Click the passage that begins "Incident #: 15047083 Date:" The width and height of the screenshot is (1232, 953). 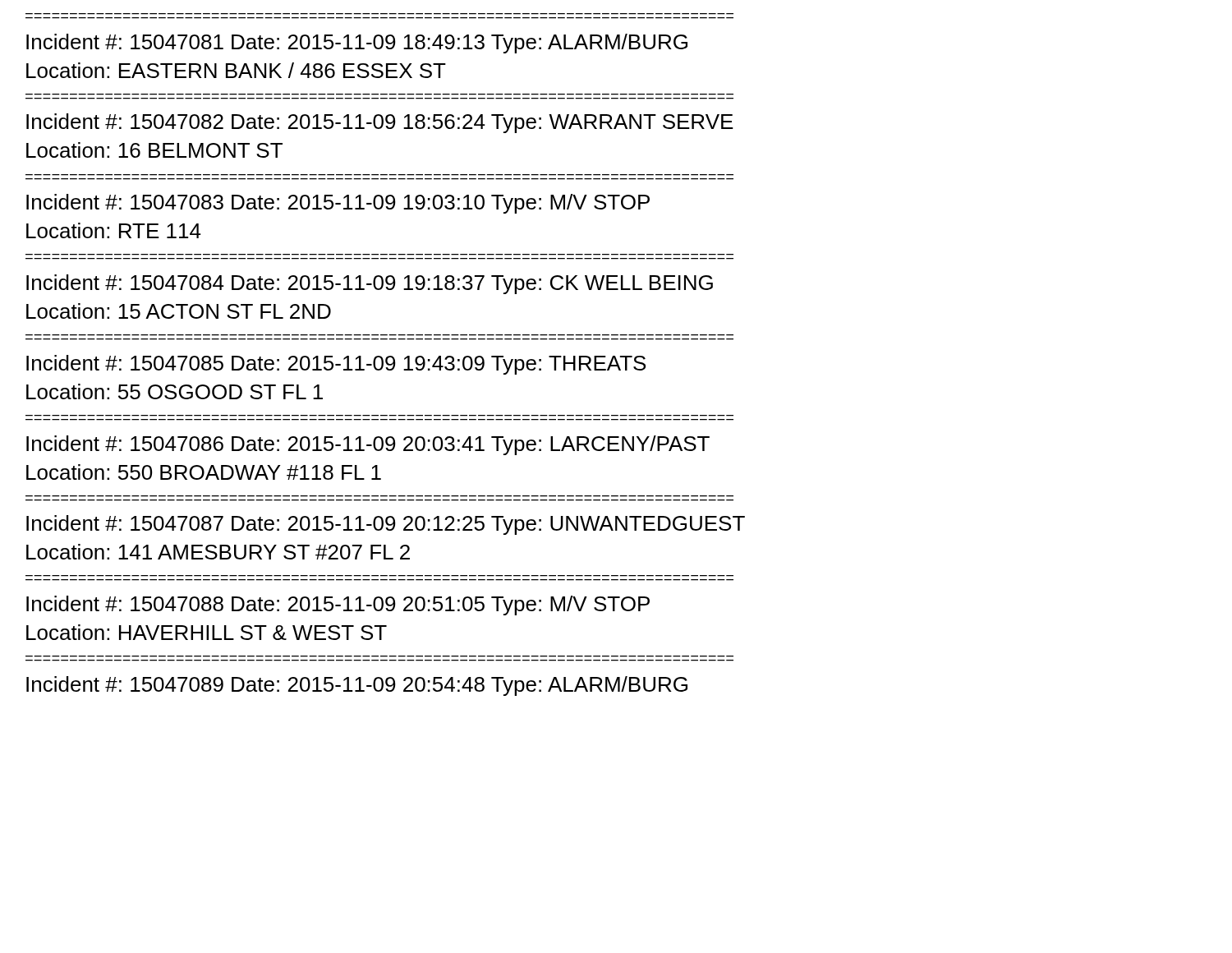click(616, 217)
